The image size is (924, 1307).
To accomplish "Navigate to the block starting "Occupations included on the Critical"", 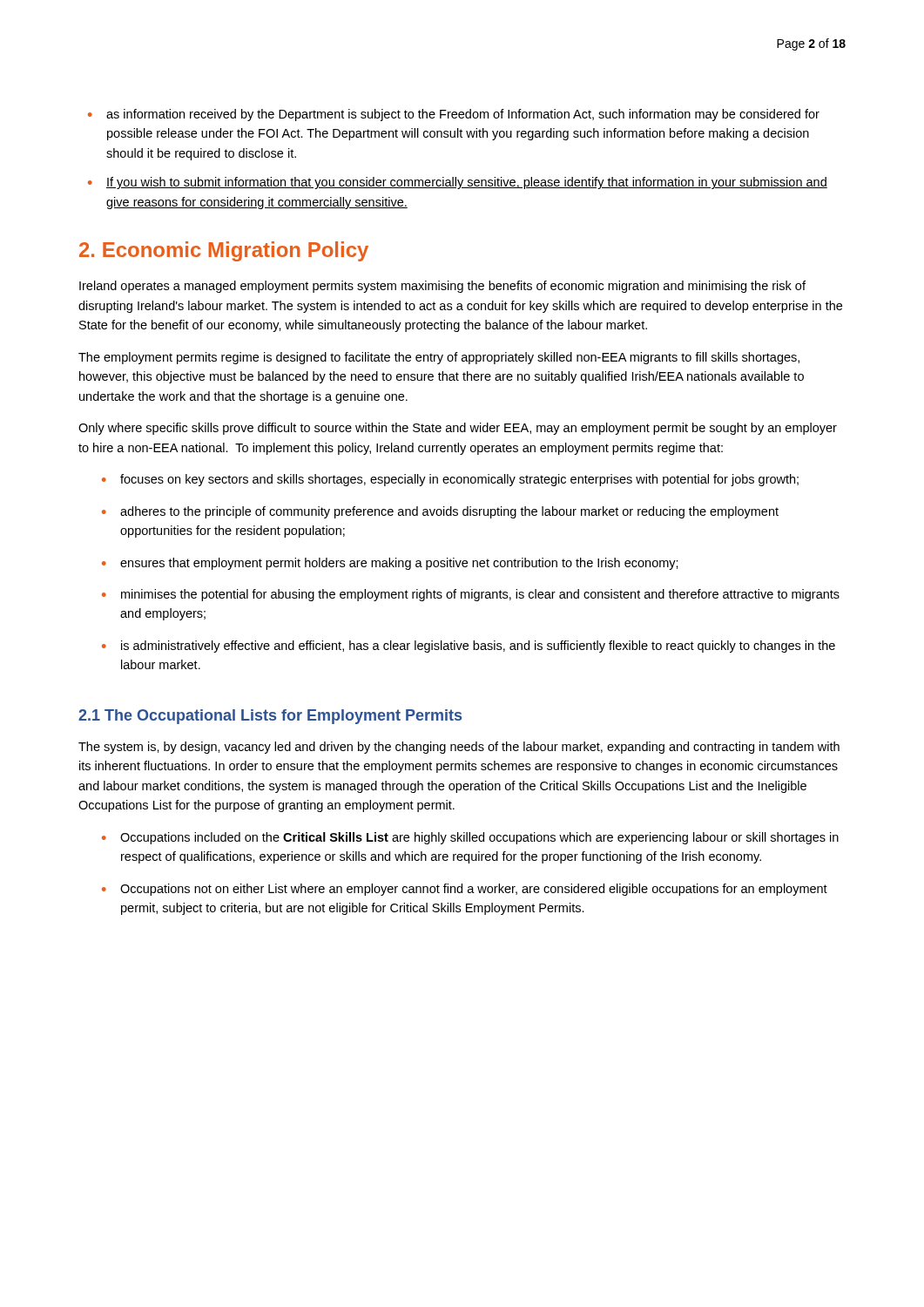I will pyautogui.click(x=480, y=847).
